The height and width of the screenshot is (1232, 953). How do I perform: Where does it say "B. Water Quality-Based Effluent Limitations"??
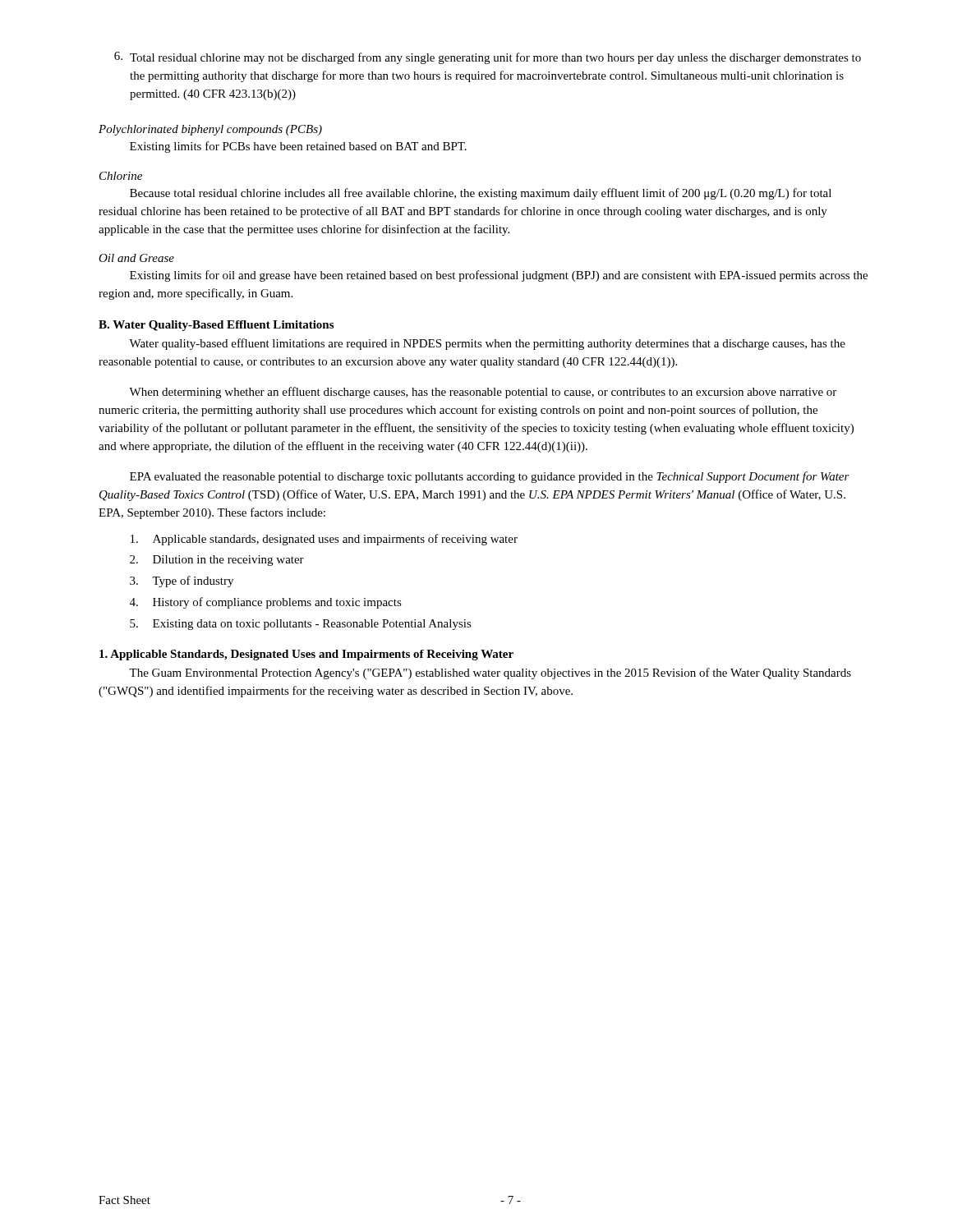point(216,324)
